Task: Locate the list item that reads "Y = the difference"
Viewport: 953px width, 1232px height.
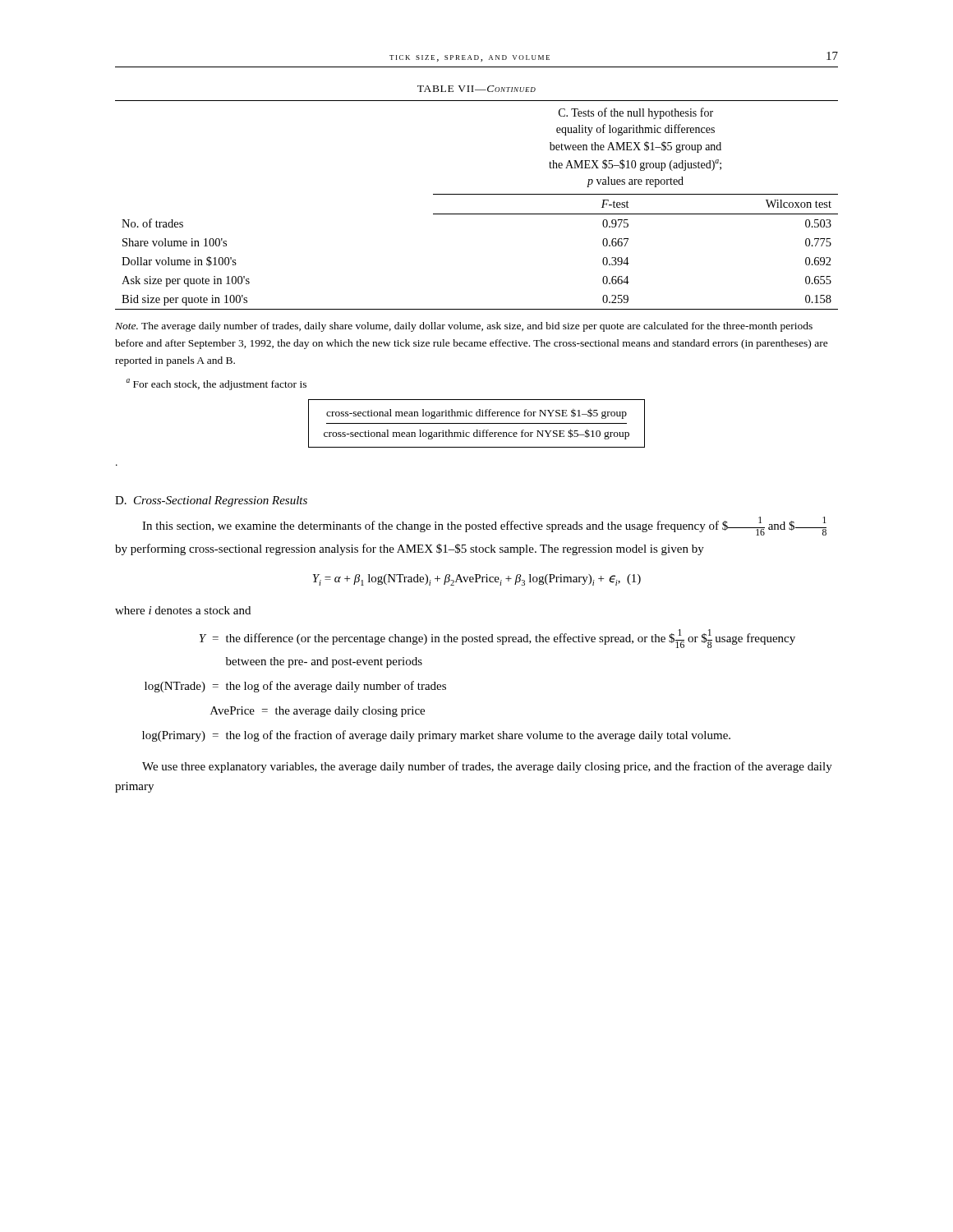Action: [476, 649]
